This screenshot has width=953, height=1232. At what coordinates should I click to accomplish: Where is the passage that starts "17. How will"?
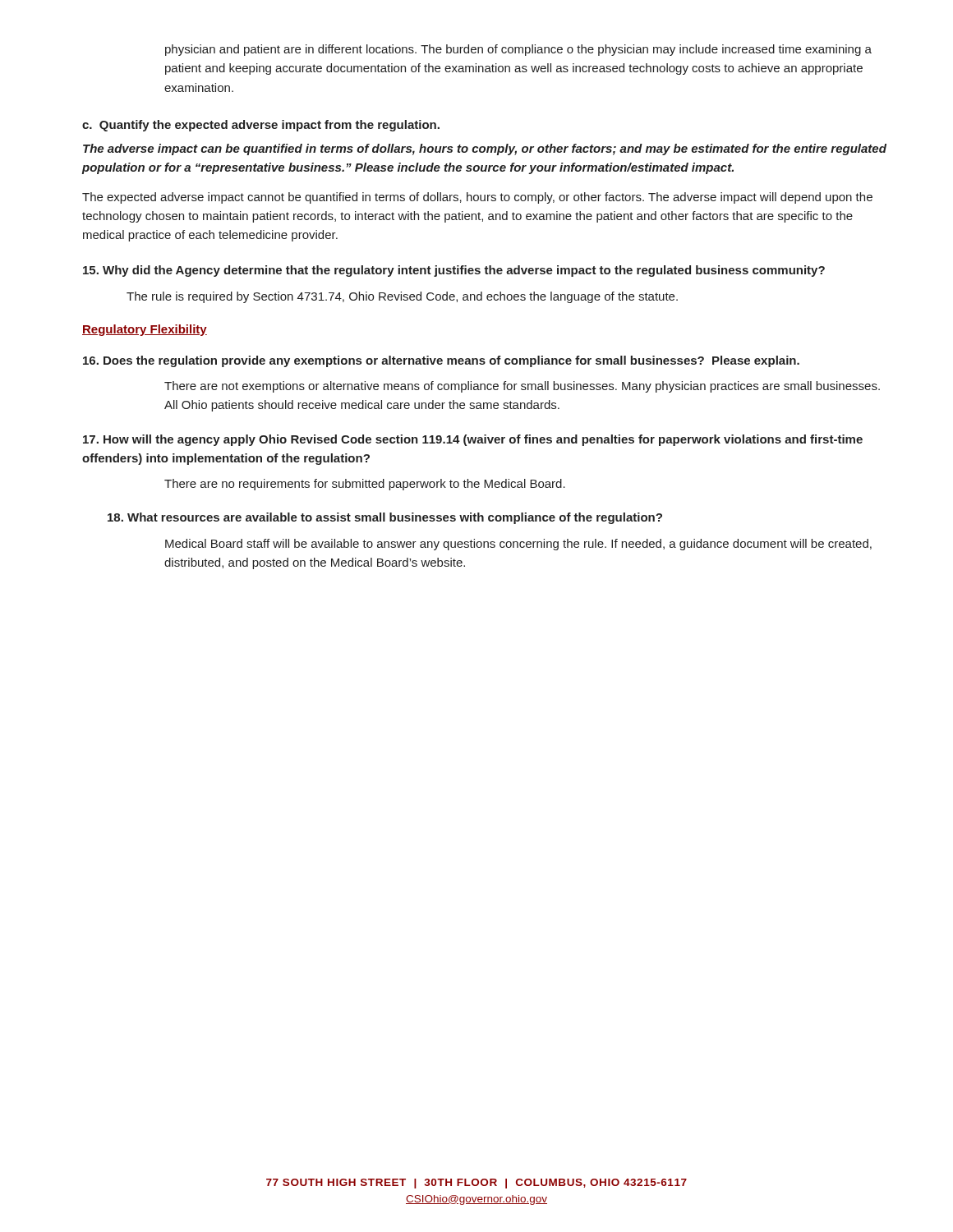472,448
